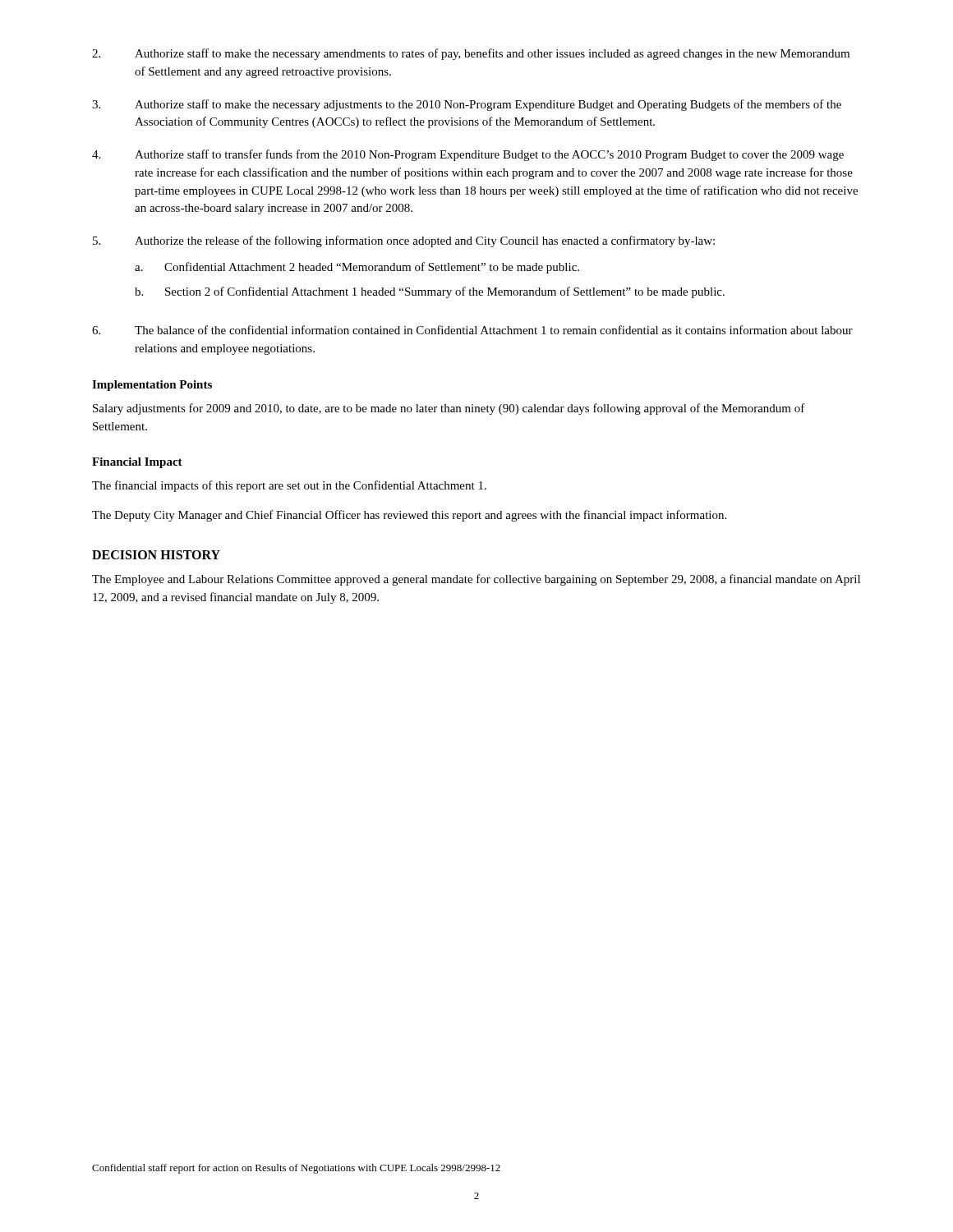This screenshot has width=953, height=1232.
Task: Click the passage that begins "The Deputy City Manager and Chief Financial"
Action: (410, 515)
